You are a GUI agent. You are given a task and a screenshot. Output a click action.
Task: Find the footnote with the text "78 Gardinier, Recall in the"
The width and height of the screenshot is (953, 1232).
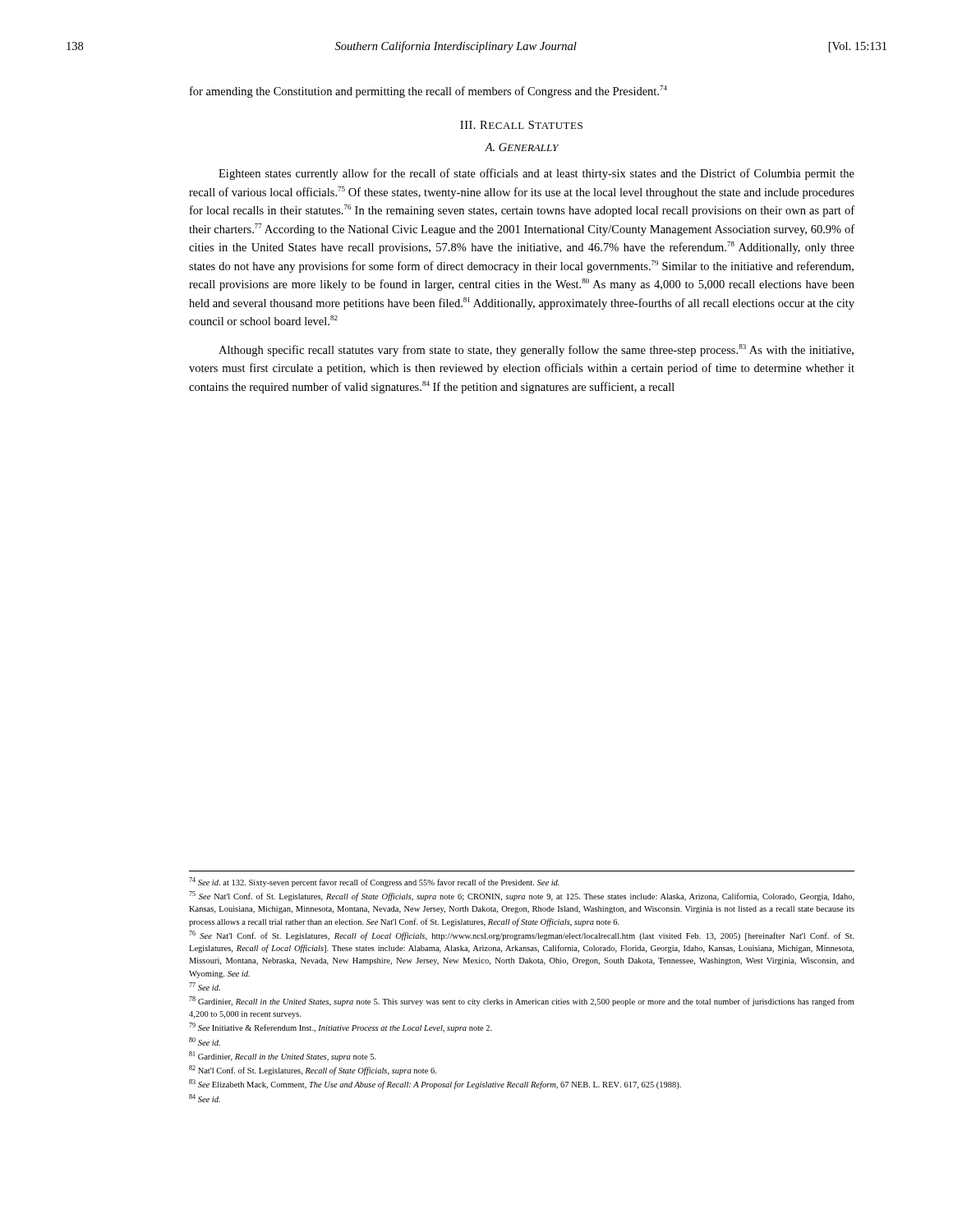522,1007
